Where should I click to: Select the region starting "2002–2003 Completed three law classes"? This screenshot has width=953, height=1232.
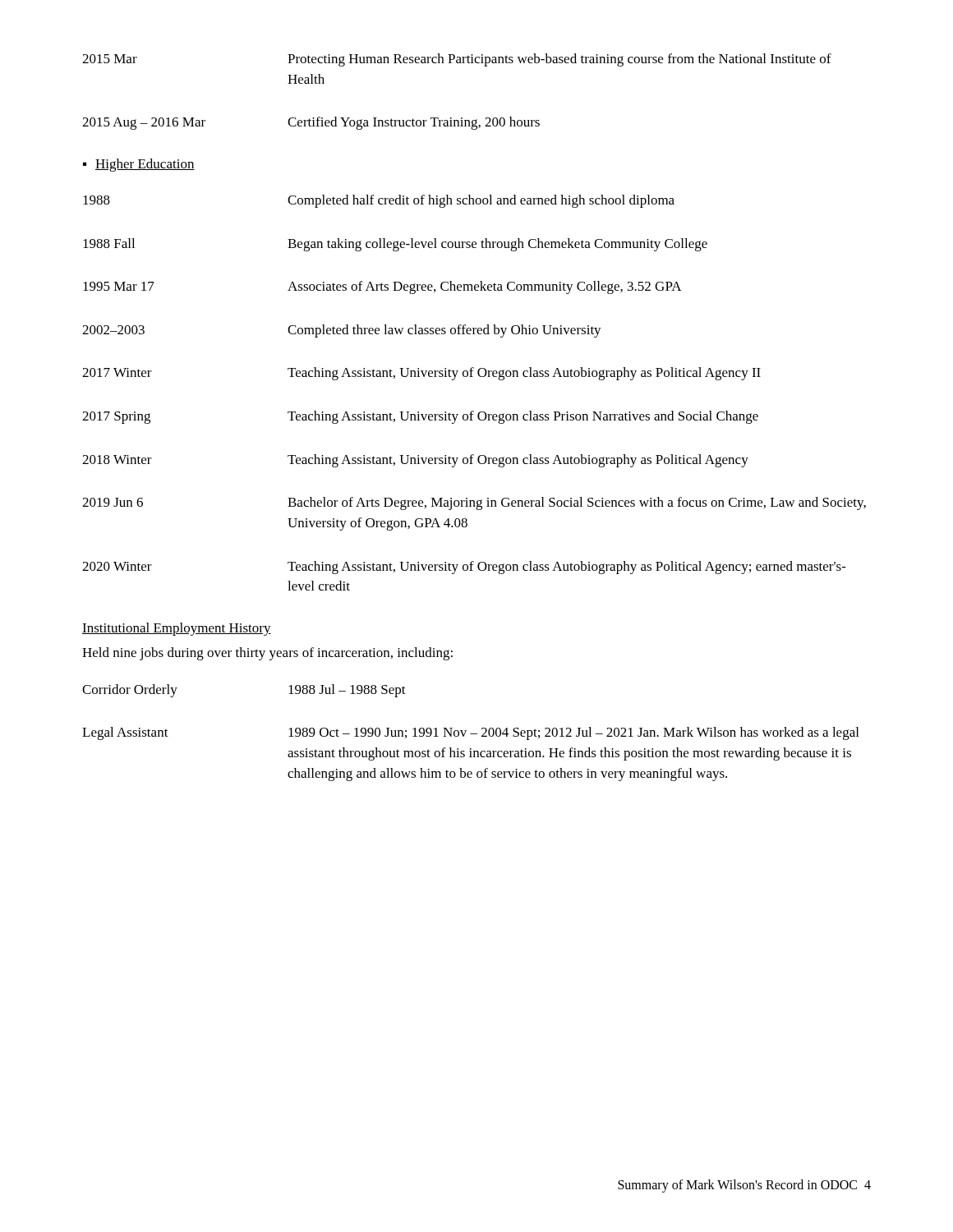pyautogui.click(x=476, y=330)
